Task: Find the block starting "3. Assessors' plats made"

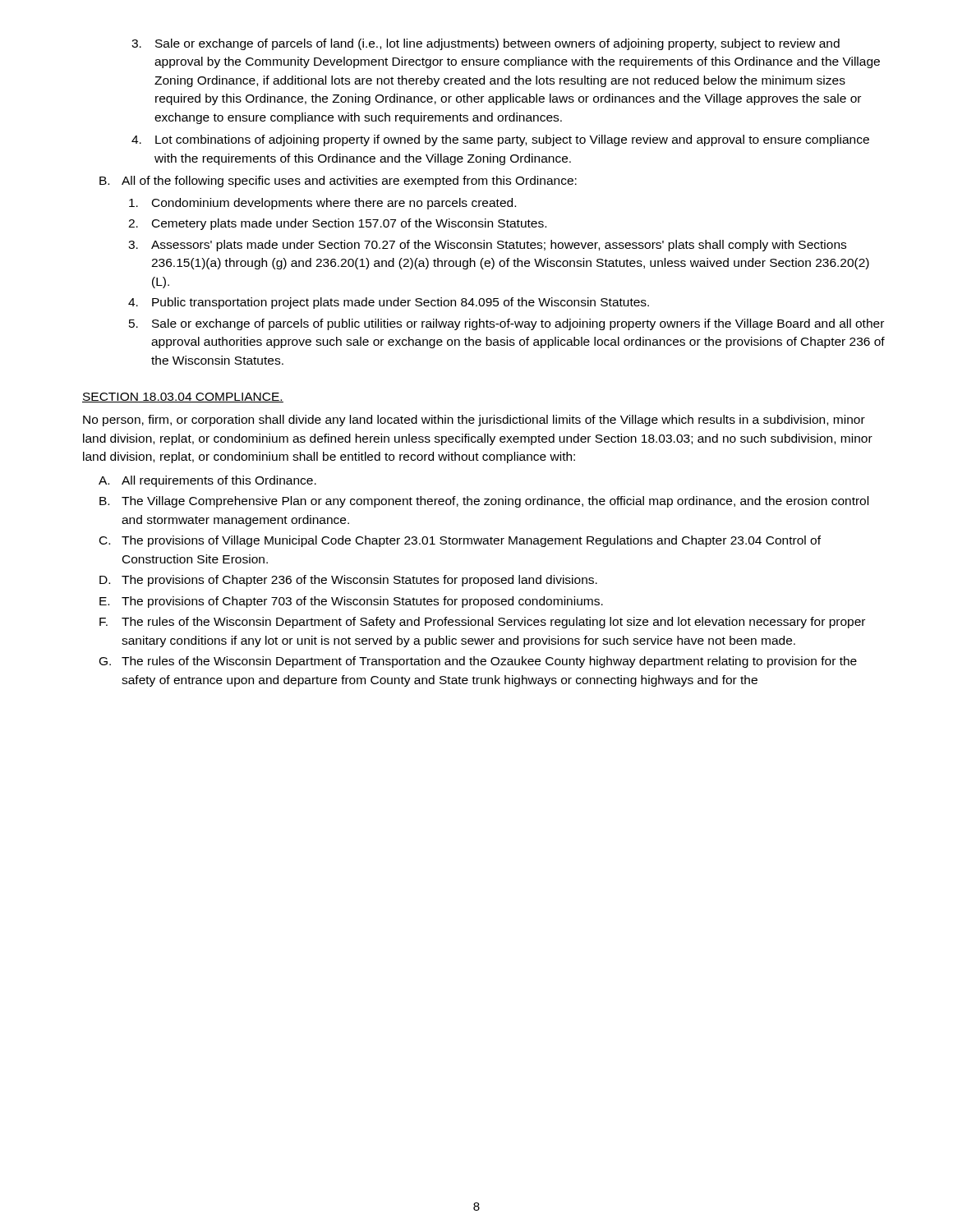Action: 508,263
